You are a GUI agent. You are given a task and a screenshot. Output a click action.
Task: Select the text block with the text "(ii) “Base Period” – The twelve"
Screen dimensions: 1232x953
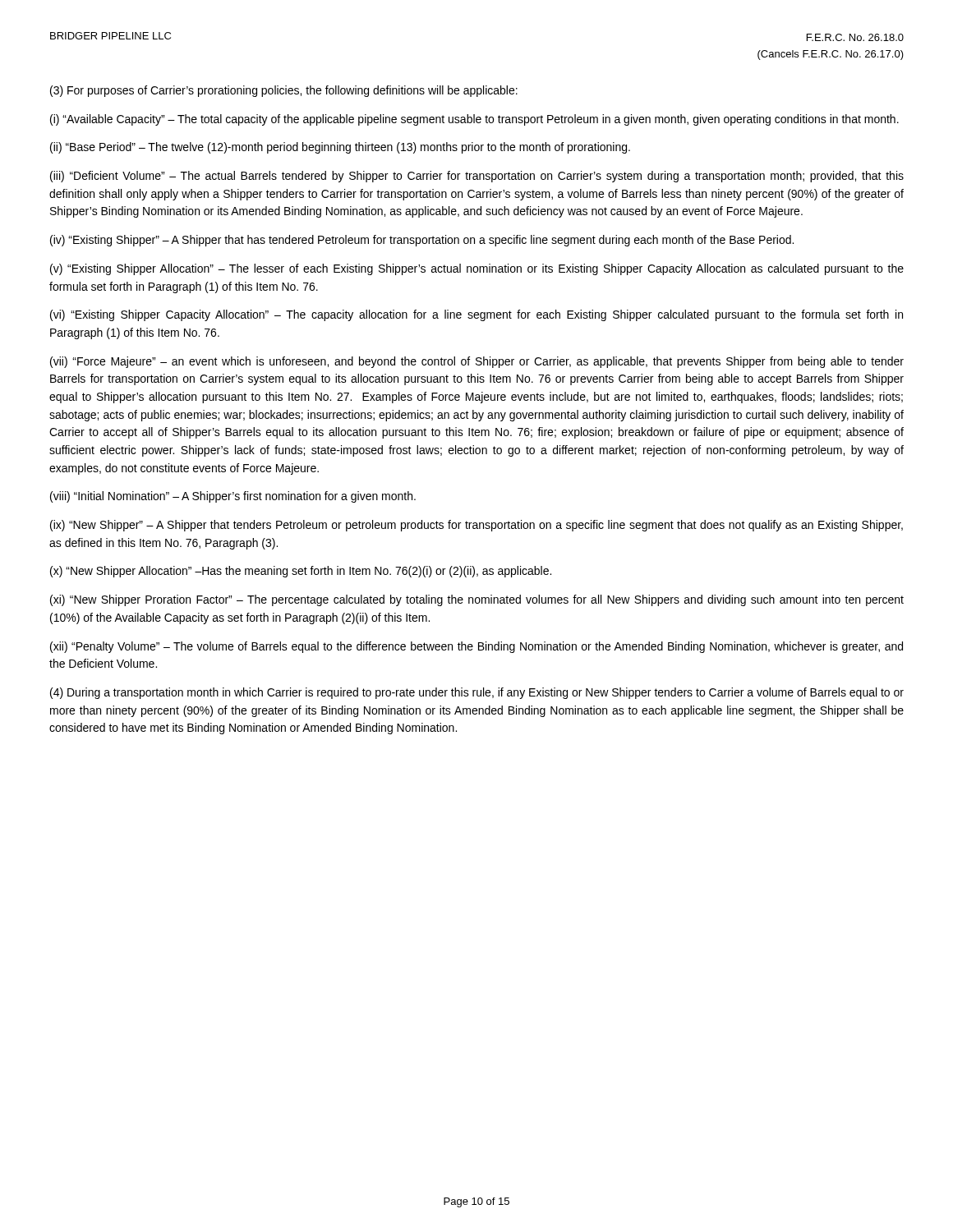pos(340,147)
